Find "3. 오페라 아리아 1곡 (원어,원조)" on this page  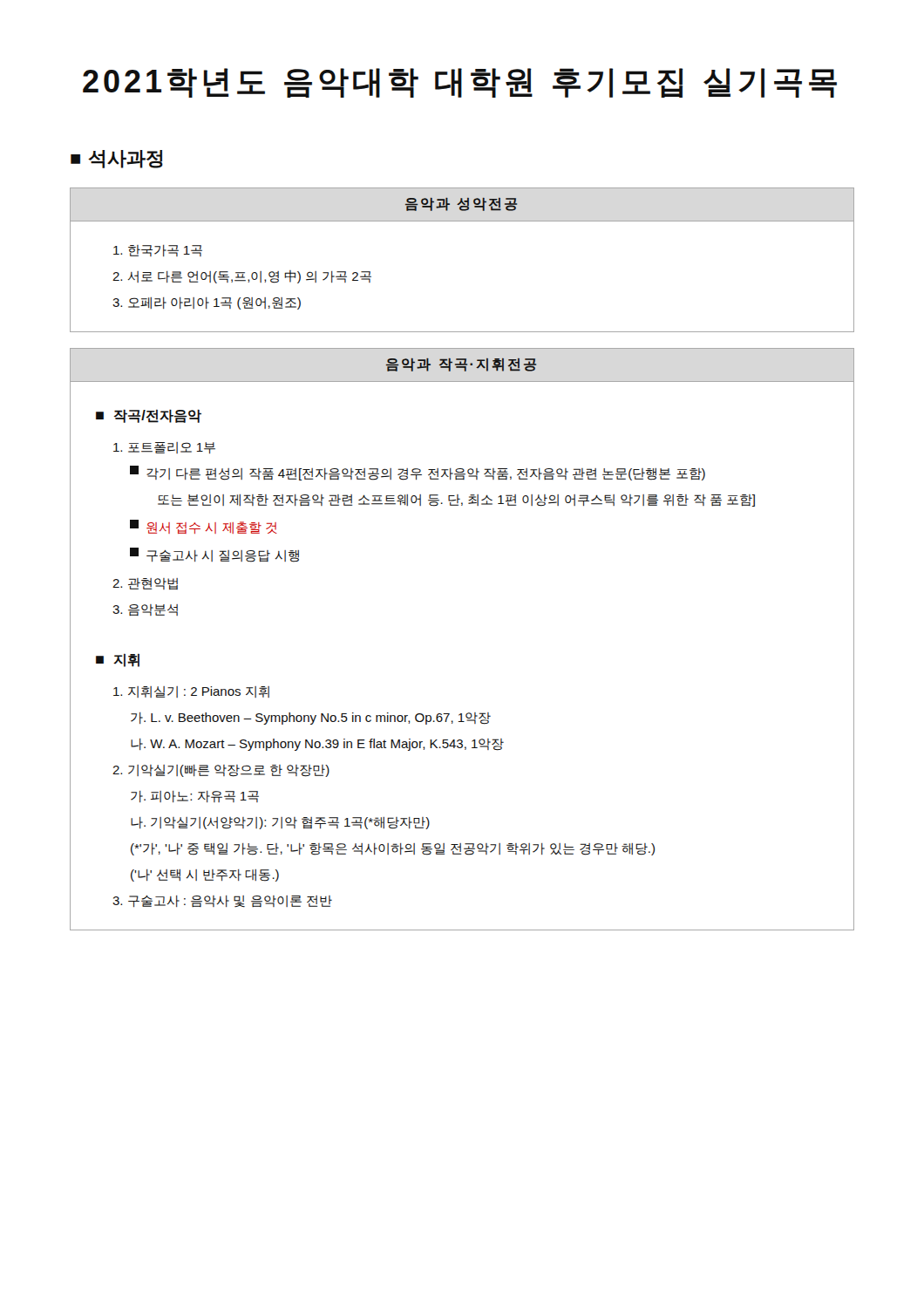(207, 302)
